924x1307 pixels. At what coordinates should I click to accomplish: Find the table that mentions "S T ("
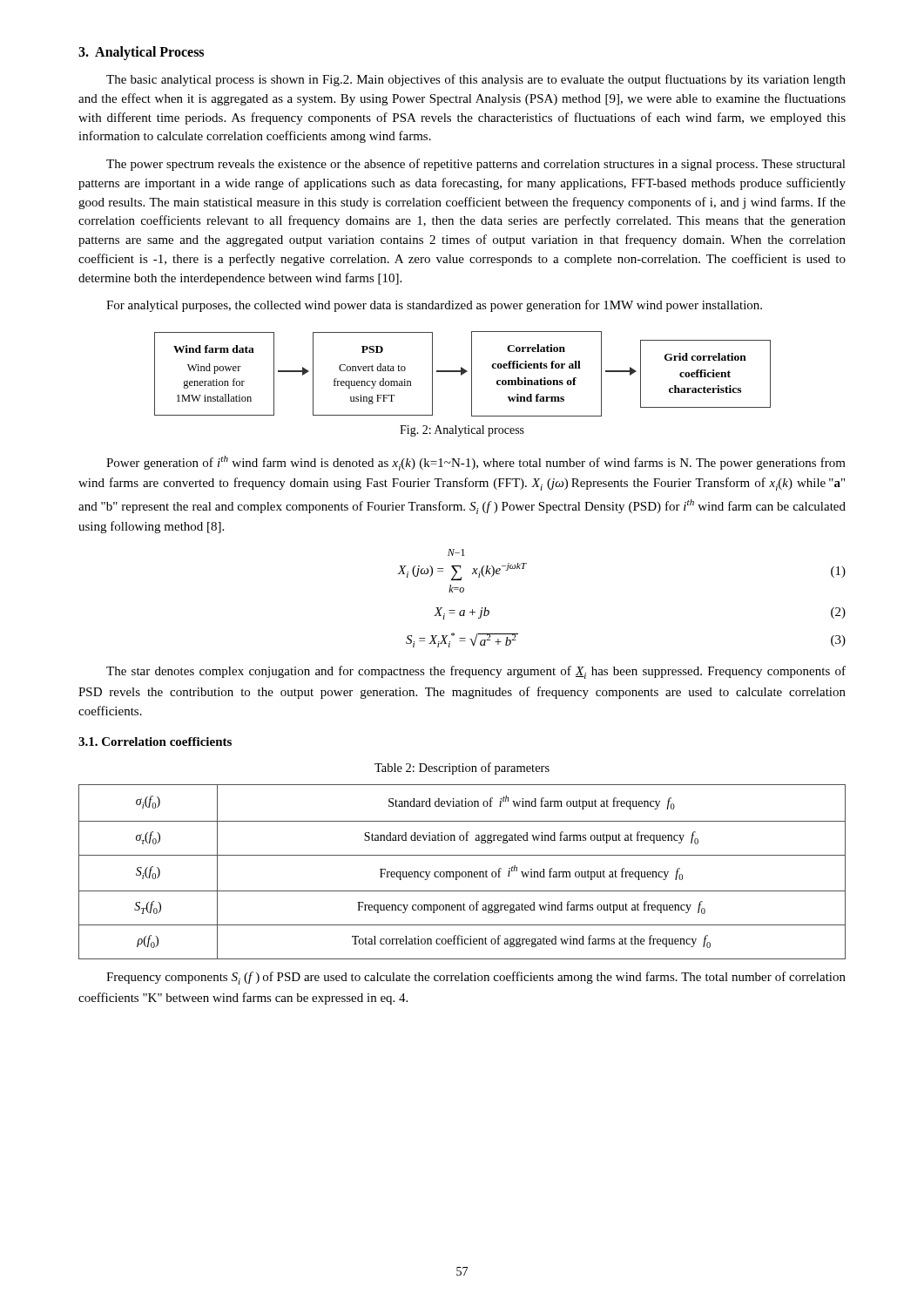(462, 872)
